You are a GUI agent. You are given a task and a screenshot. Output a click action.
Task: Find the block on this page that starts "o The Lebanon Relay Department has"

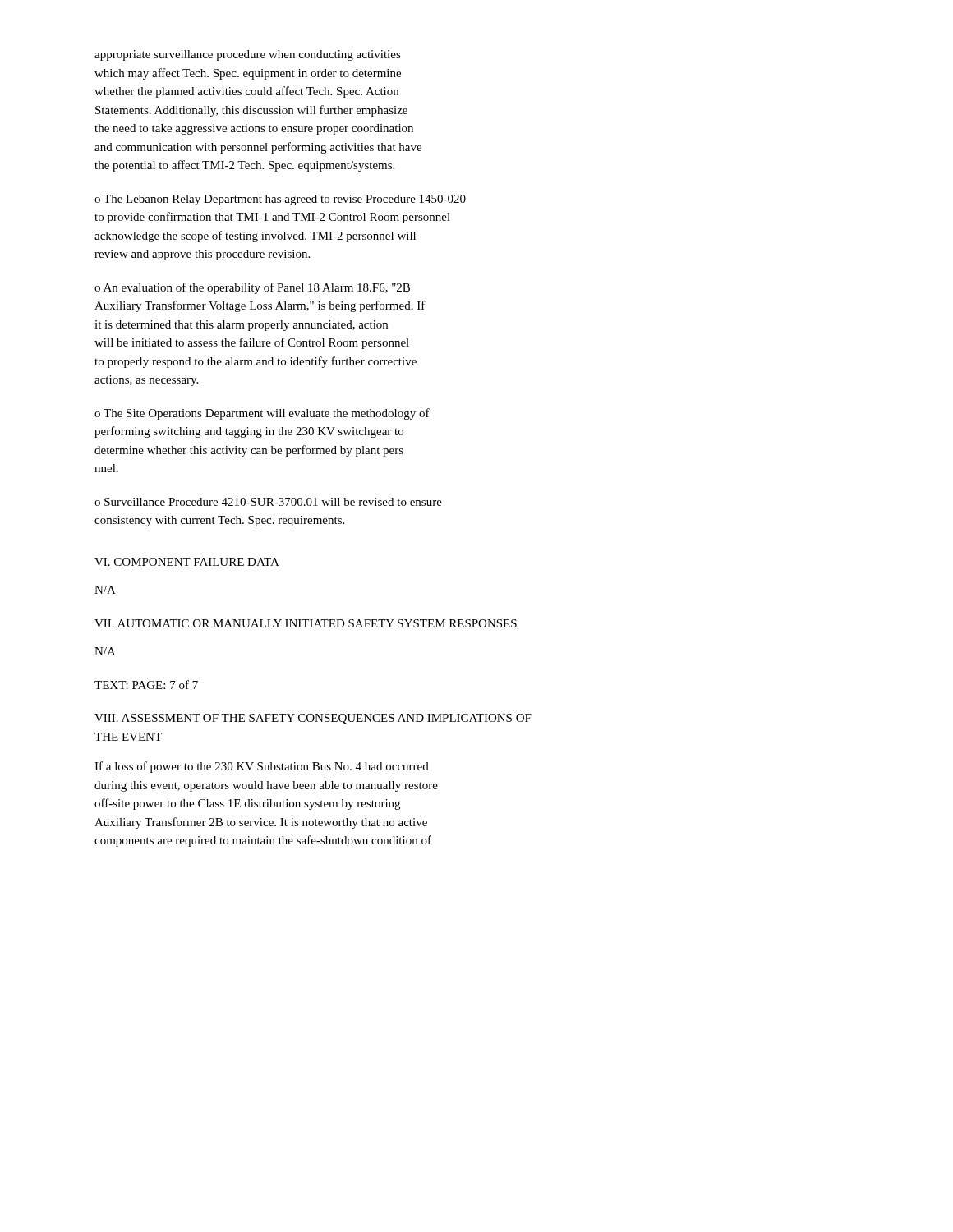pos(280,226)
